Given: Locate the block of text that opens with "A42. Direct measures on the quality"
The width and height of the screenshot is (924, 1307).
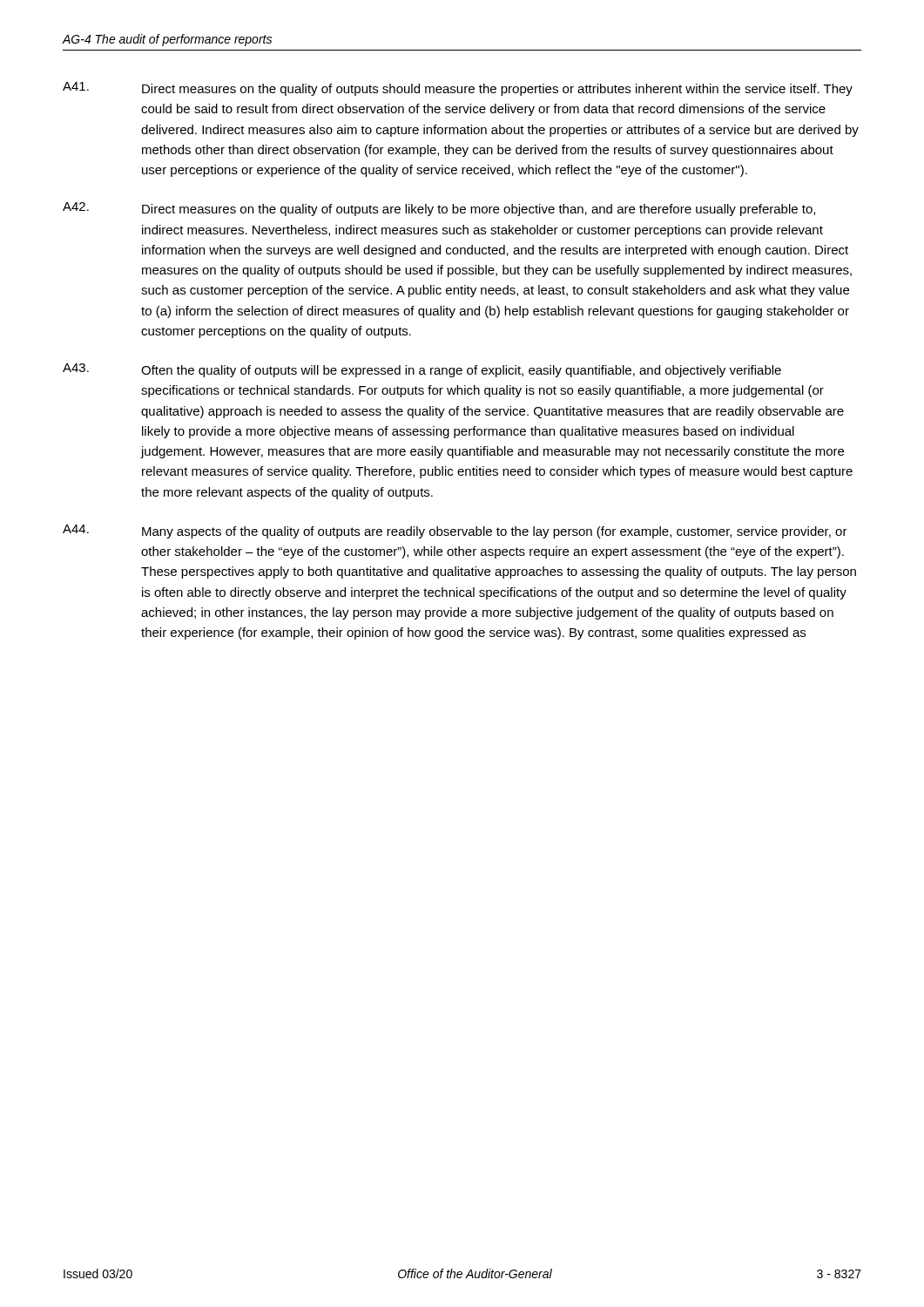Looking at the screenshot, I should point(462,270).
